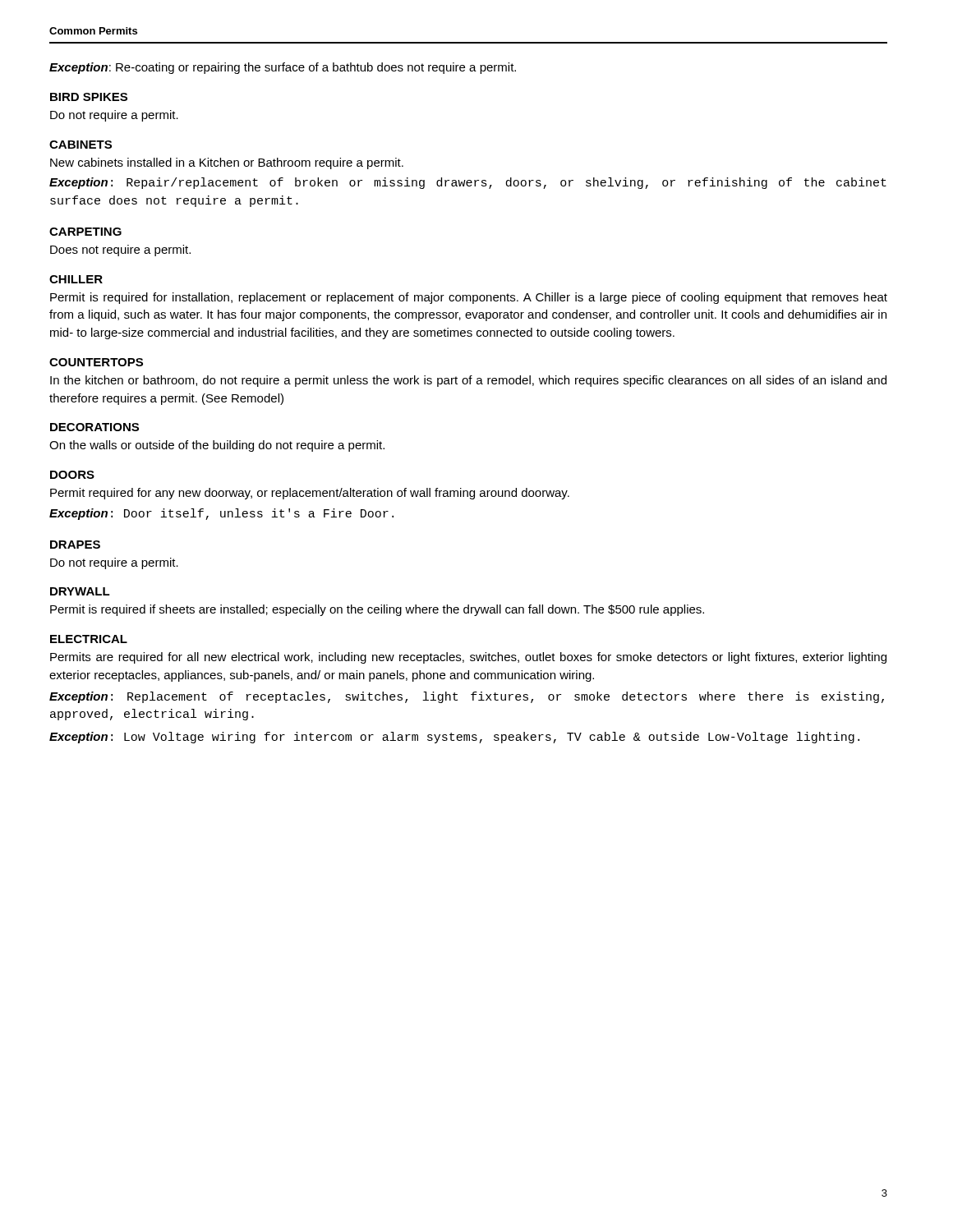Click on the text block that reads "Exception: Repair/replacement of broken or missing"
Viewport: 953px width, 1232px height.
(468, 192)
